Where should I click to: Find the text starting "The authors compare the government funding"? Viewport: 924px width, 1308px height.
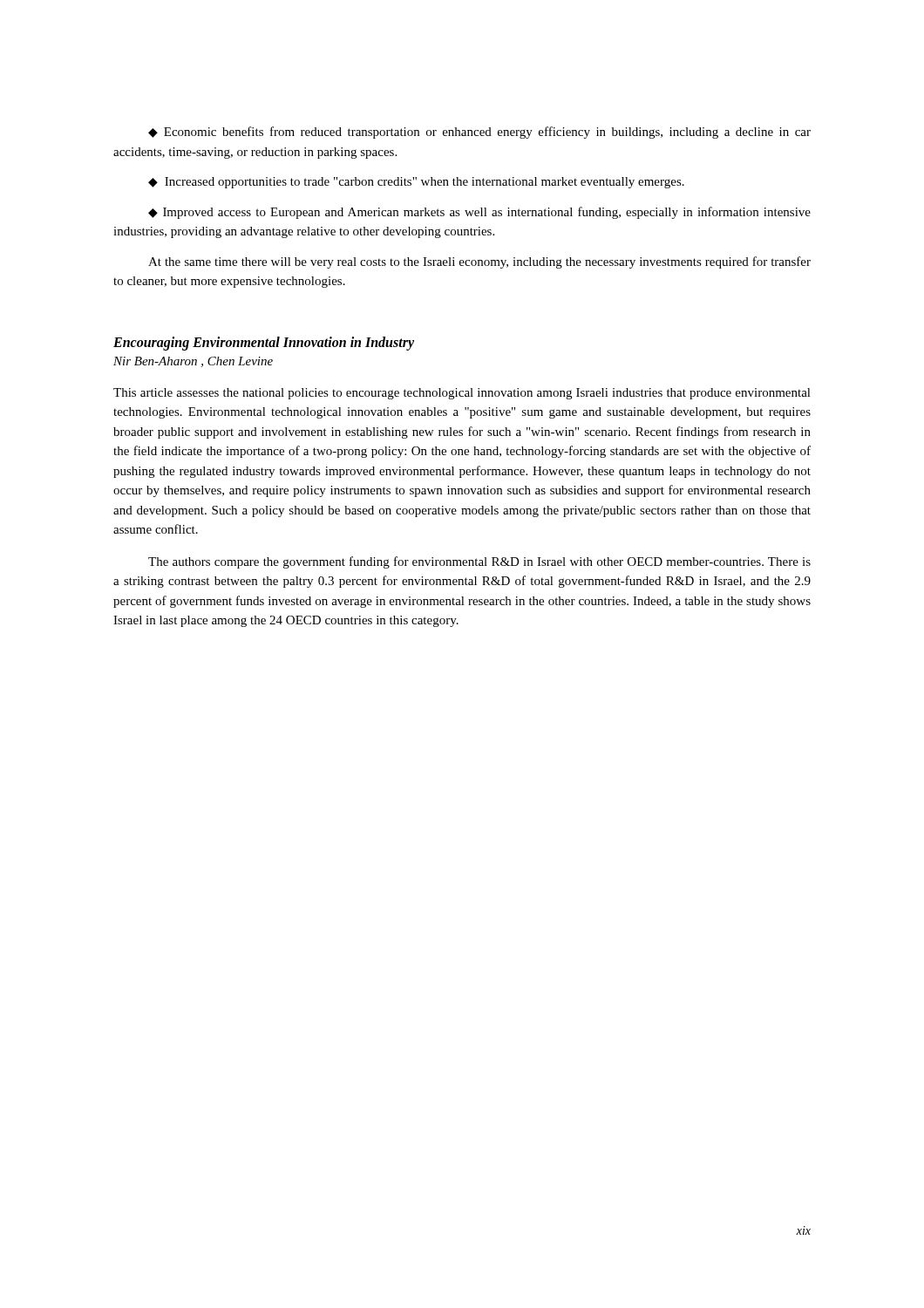462,591
